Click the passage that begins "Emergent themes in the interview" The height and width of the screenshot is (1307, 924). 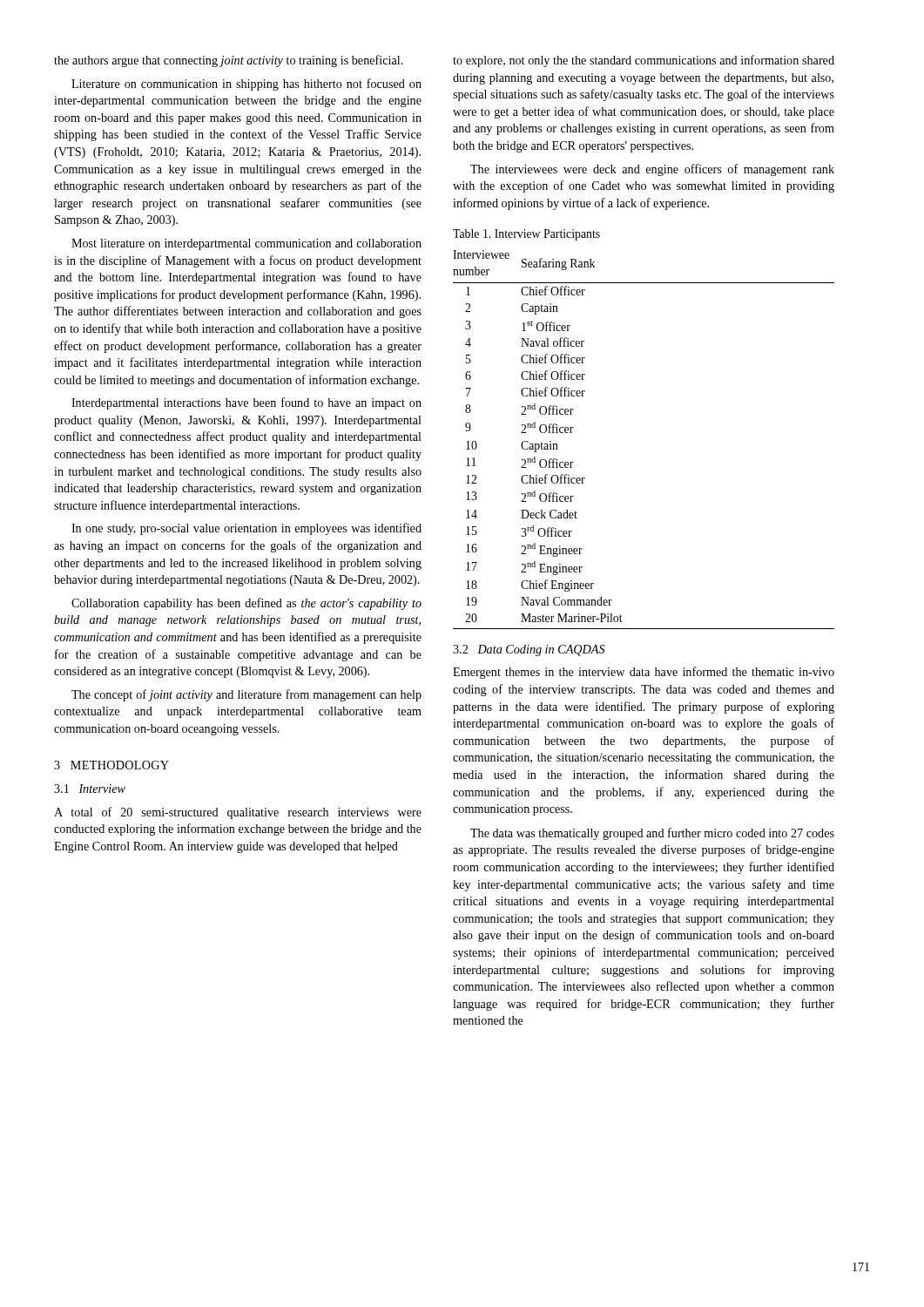pos(644,741)
